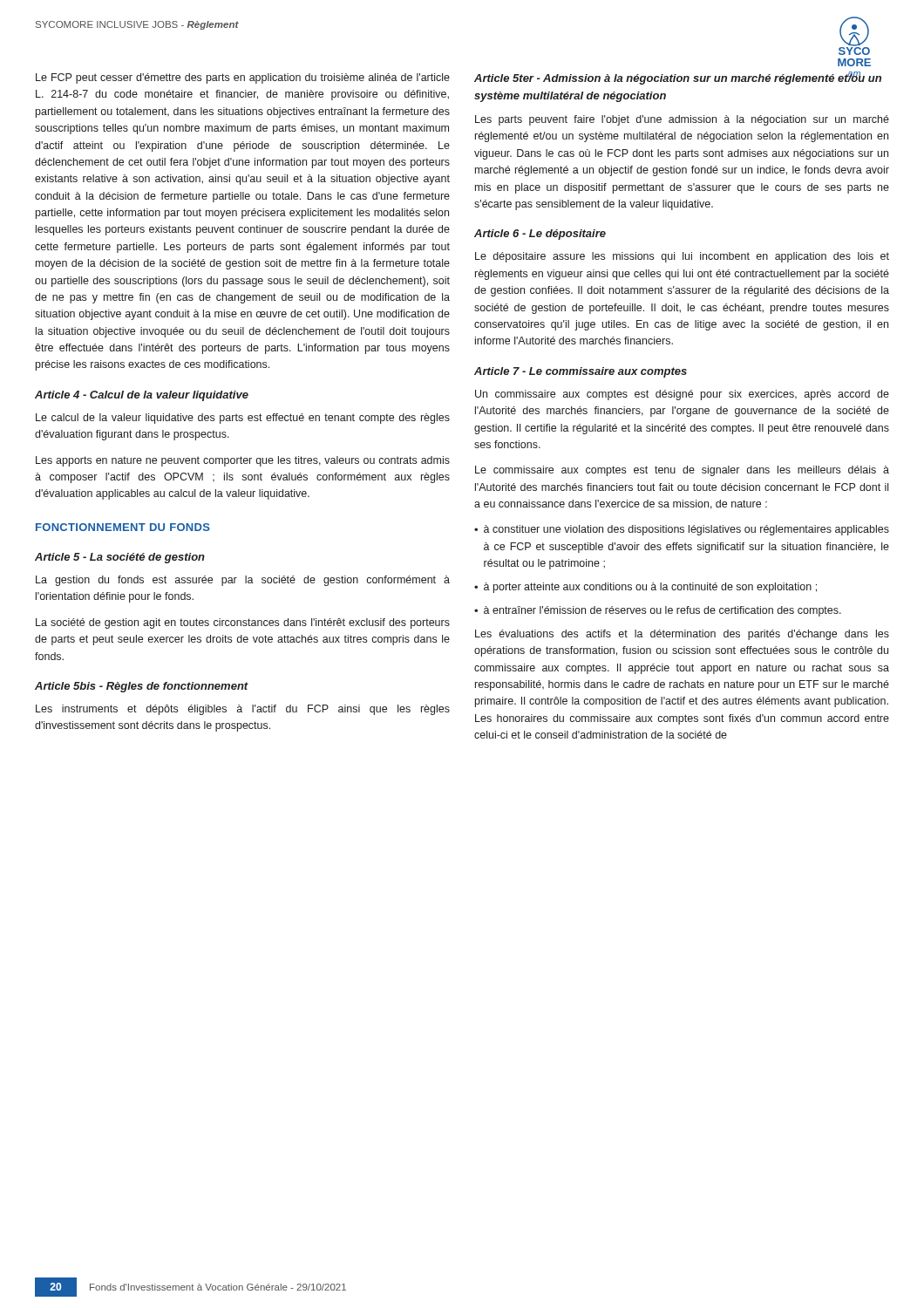This screenshot has height=1308, width=924.
Task: Click on the text block starting "• à porter atteinte aux conditions ou à"
Action: [682, 587]
